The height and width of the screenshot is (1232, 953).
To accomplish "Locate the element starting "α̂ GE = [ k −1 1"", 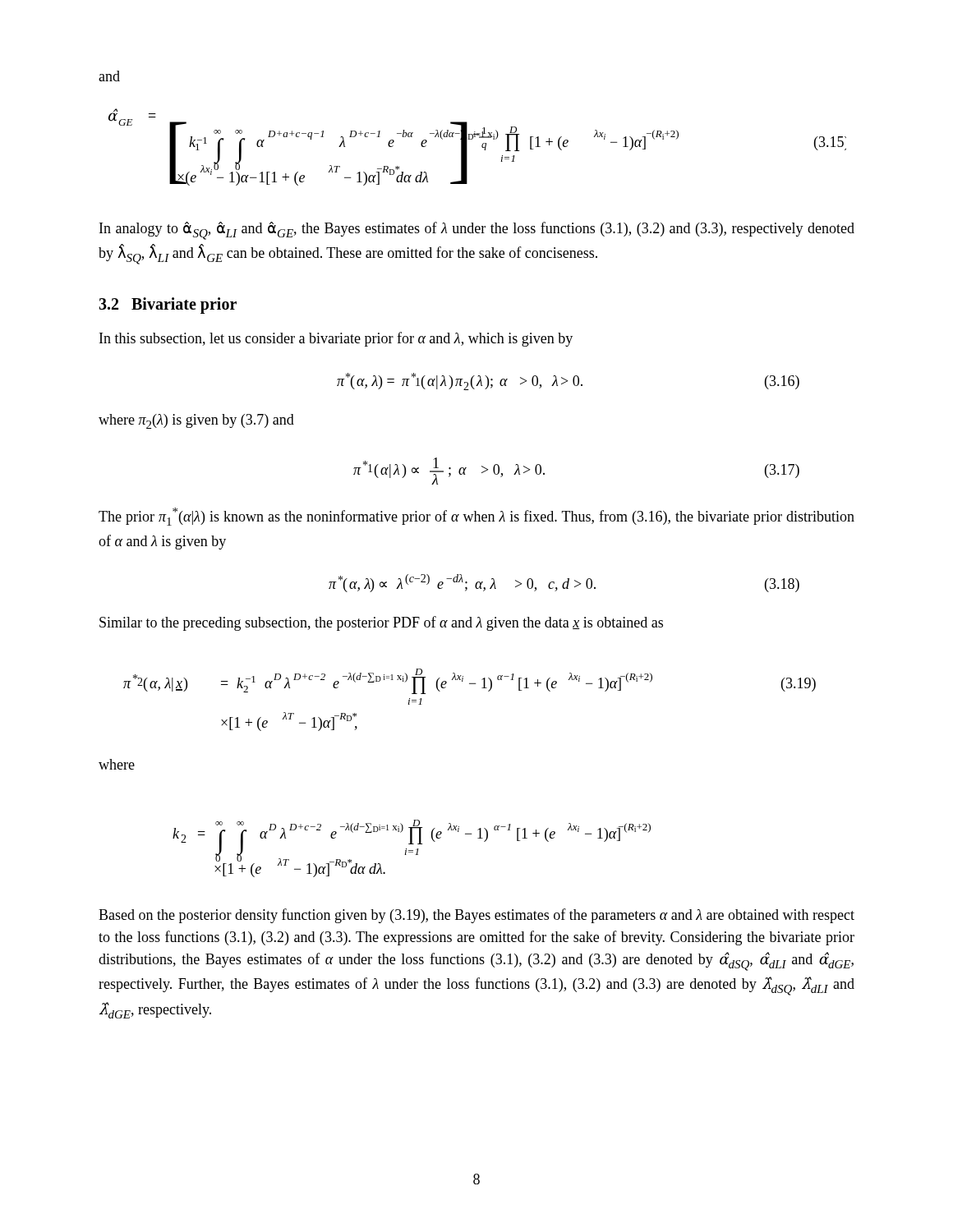I will [x=478, y=150].
